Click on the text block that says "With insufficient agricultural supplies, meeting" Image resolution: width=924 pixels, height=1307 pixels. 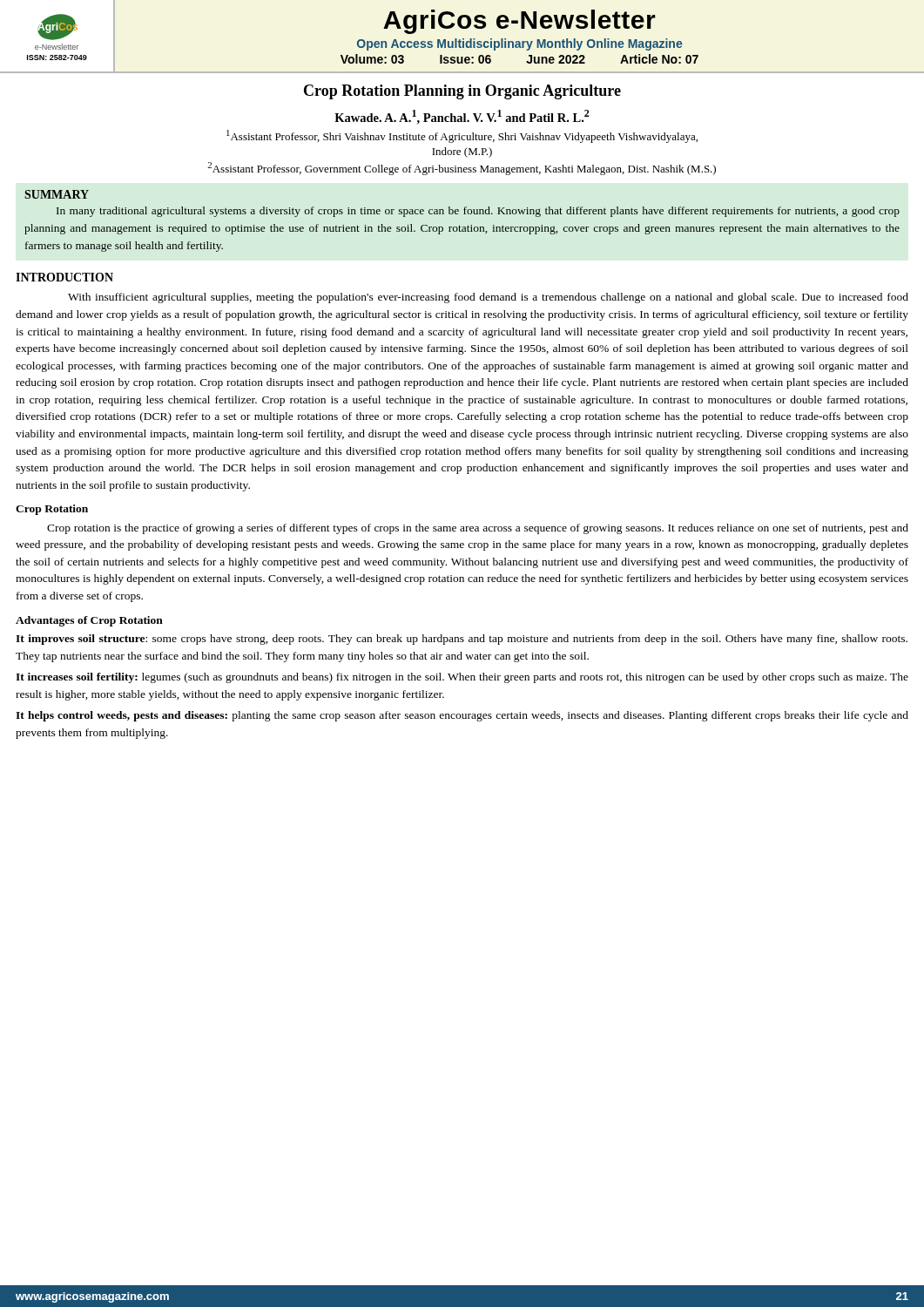[x=462, y=391]
